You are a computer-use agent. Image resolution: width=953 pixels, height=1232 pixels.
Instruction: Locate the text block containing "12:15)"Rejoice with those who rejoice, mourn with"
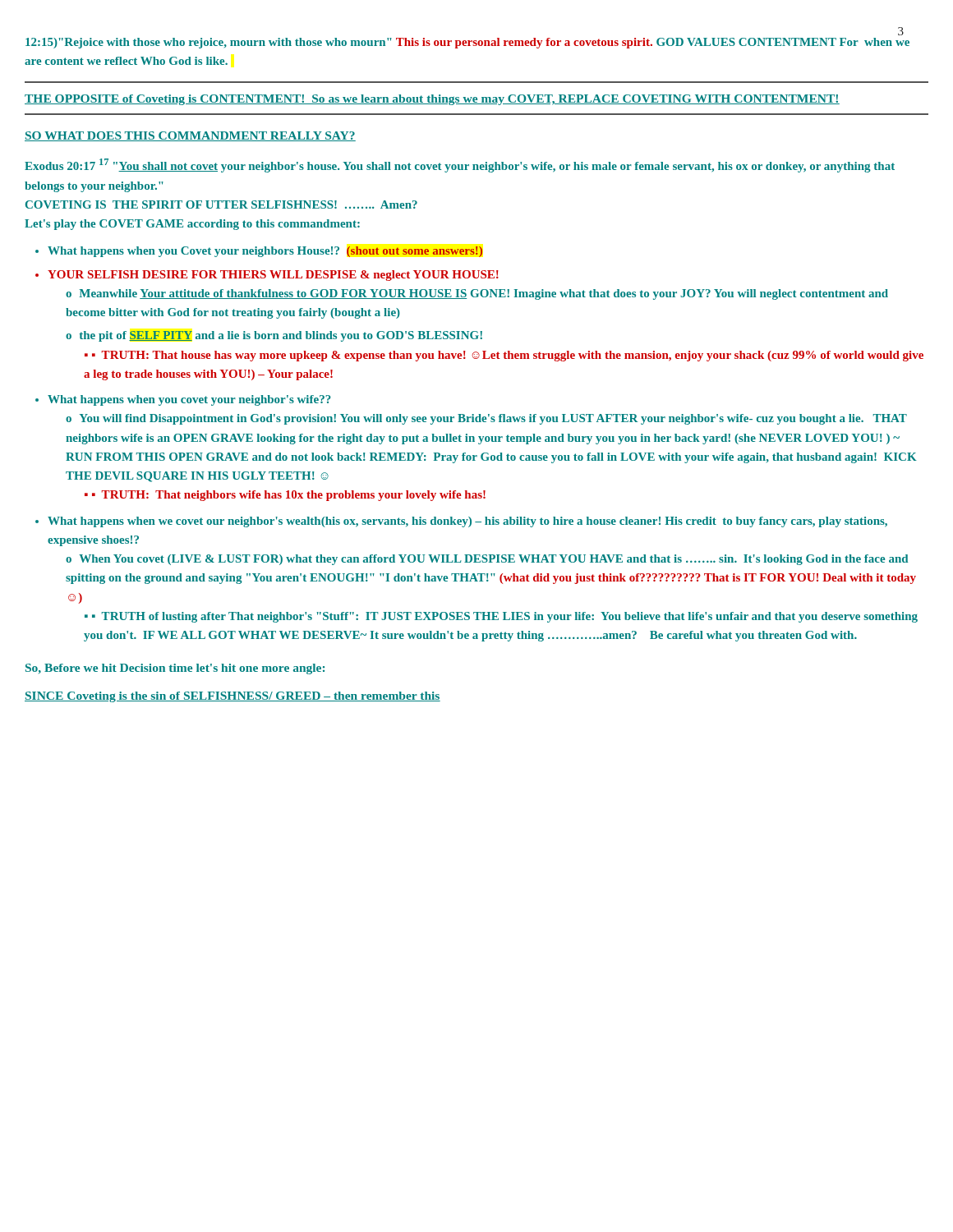[x=467, y=51]
